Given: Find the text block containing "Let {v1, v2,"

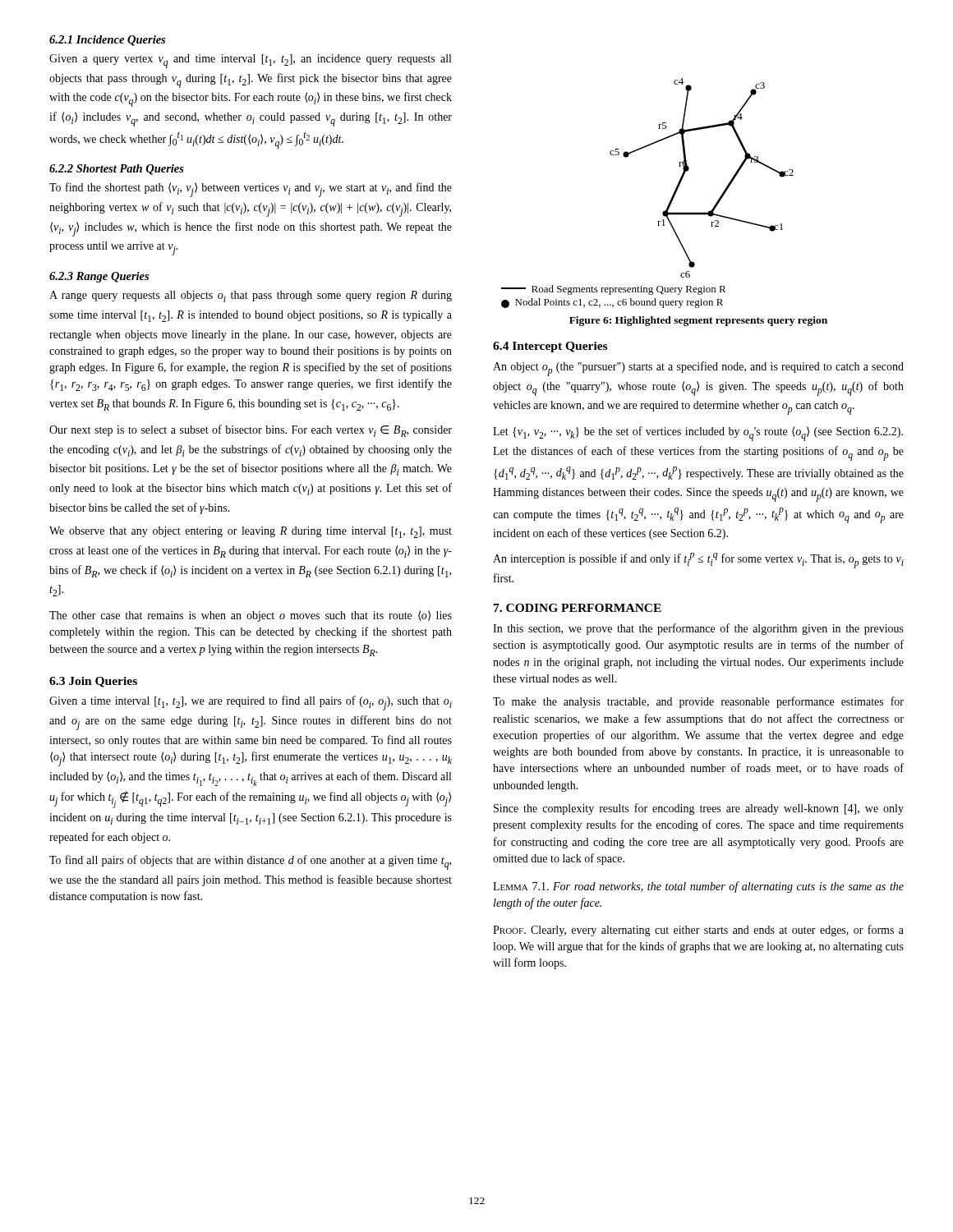Looking at the screenshot, I should coord(698,483).
